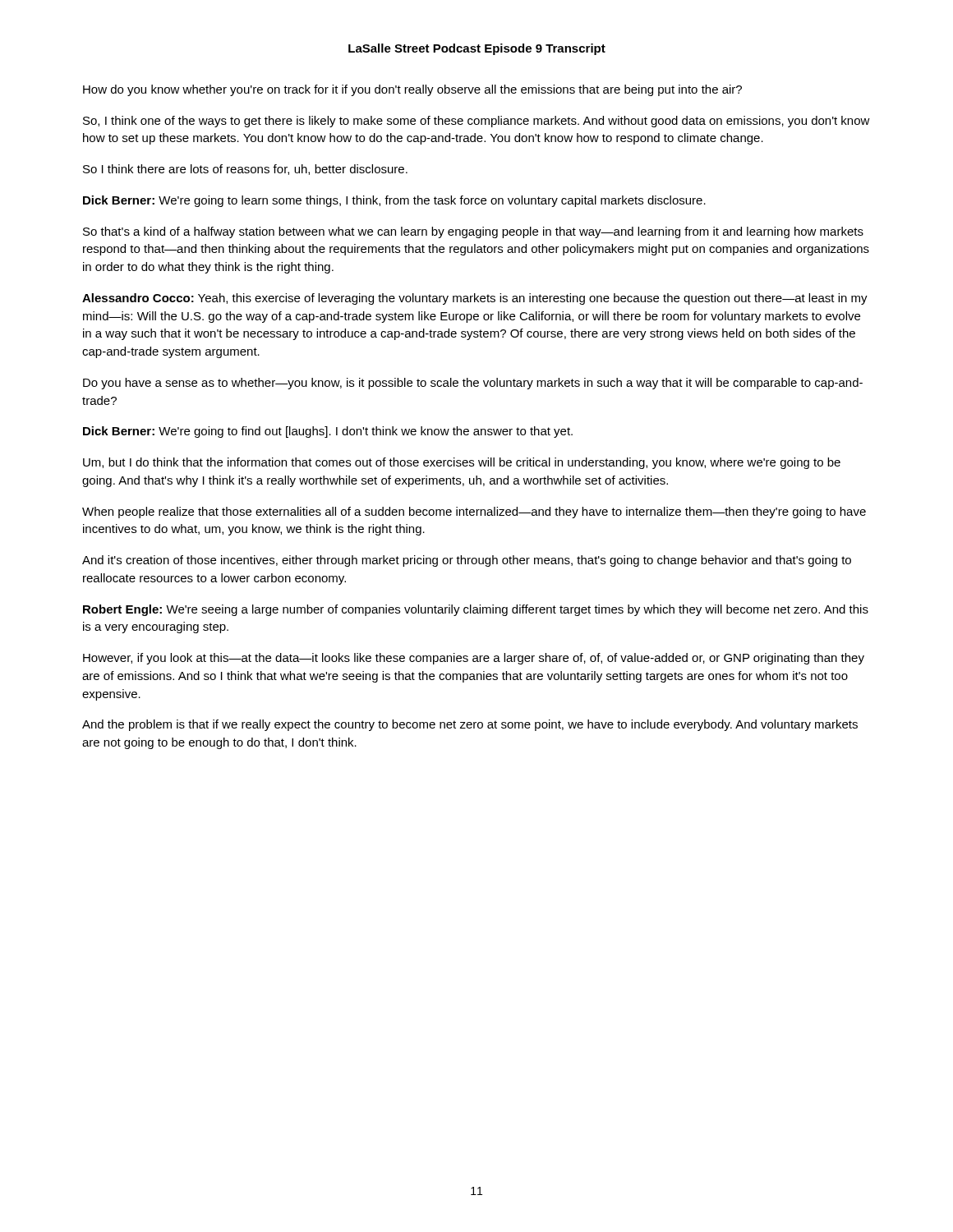Locate the block of text that opens with "However, if you look at"
953x1232 pixels.
click(473, 675)
